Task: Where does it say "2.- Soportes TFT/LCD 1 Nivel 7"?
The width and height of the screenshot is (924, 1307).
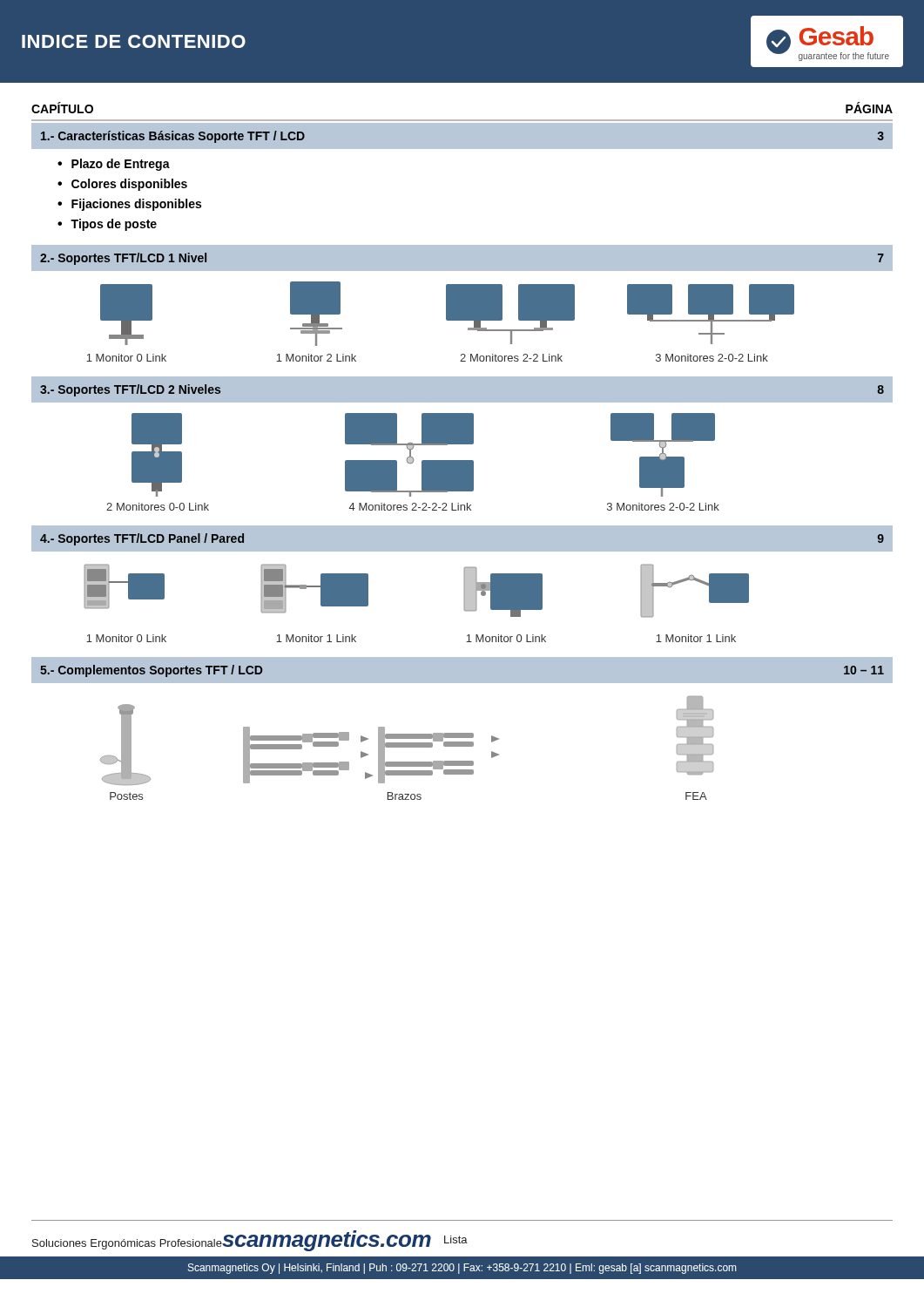Action: pos(117,258)
